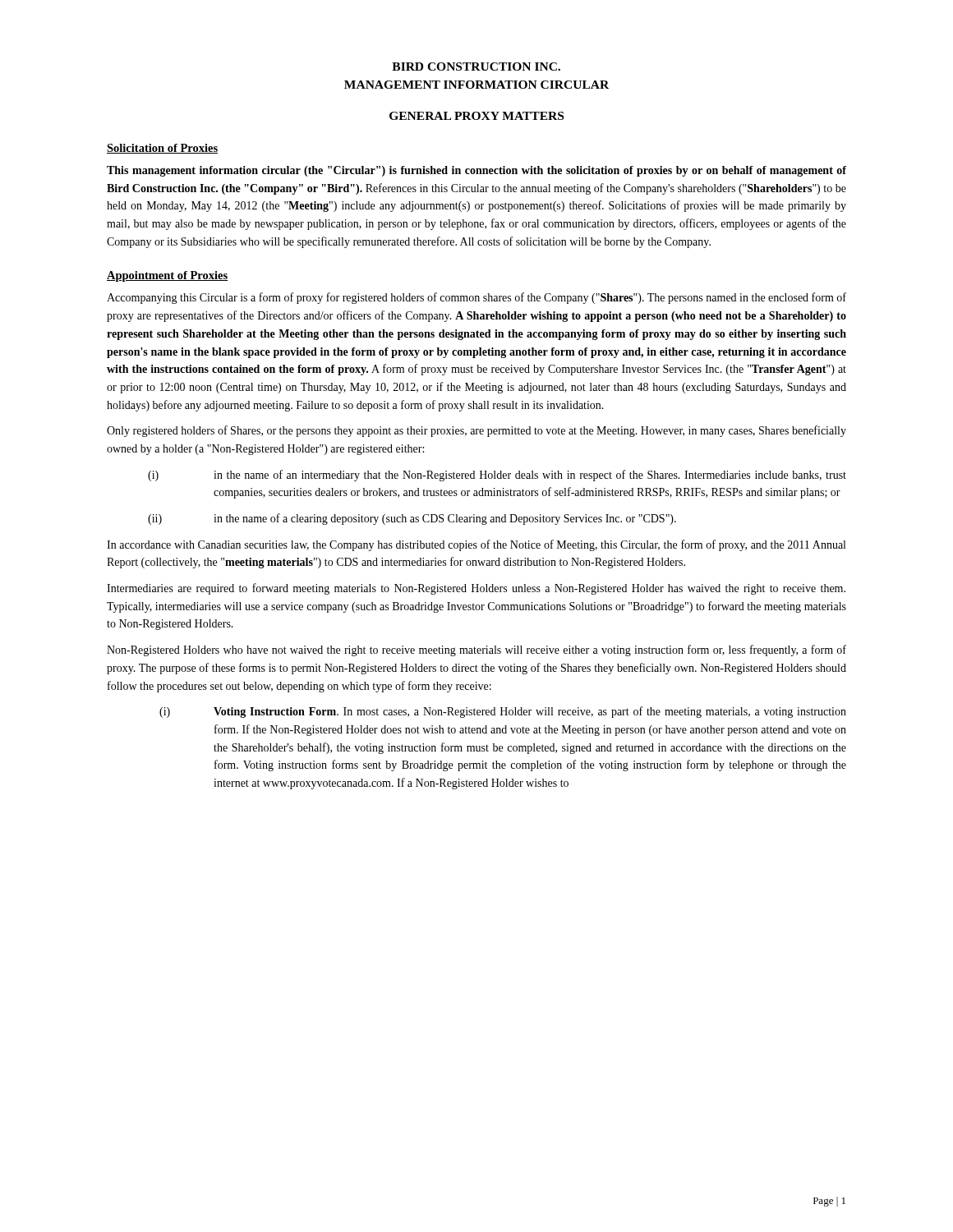Screen dimensions: 1232x953
Task: Where is the passage that starts "(i) Voting Instruction Form. In most"?
Action: coord(476,748)
